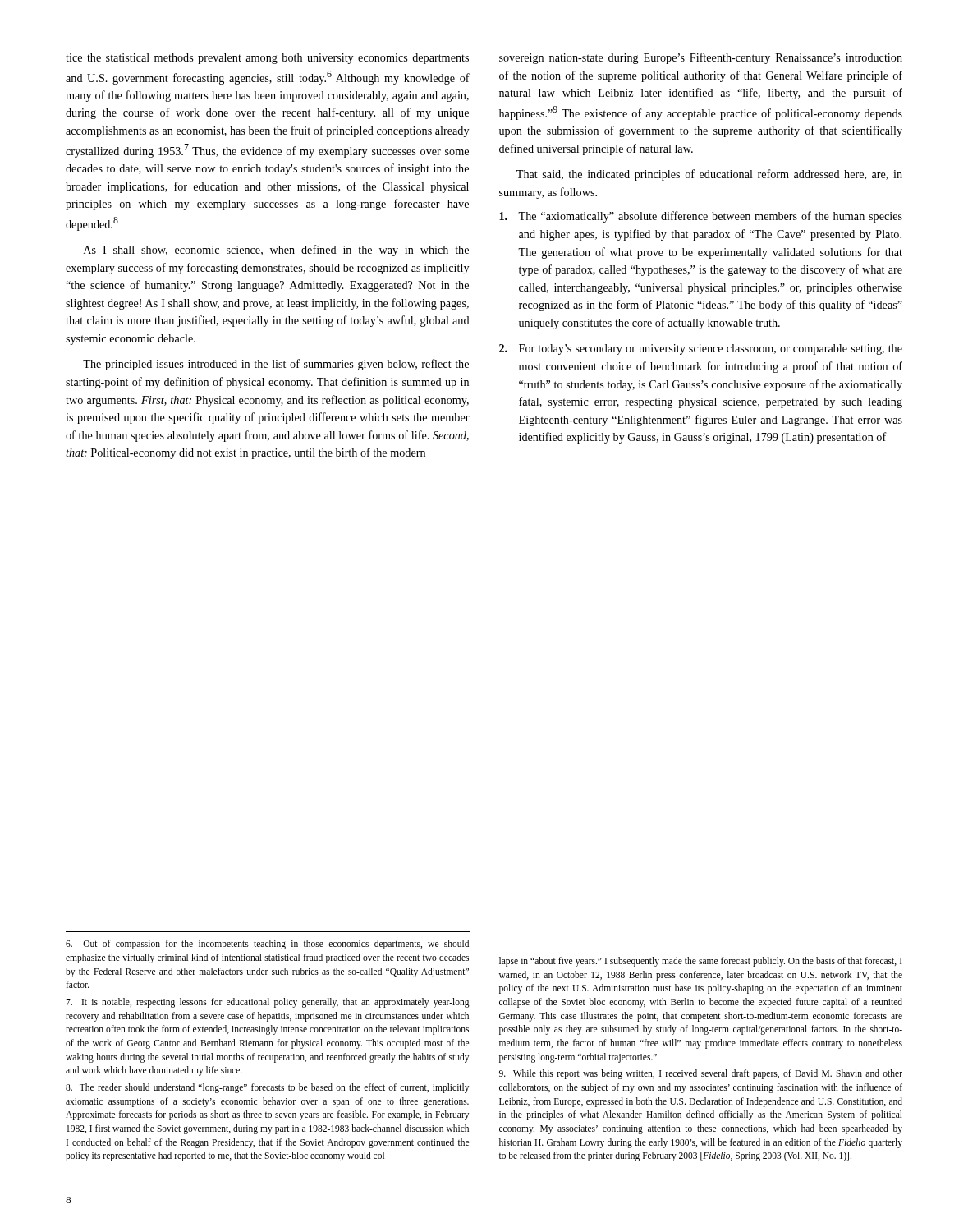Image resolution: width=968 pixels, height=1232 pixels.
Task: Click on the block starting "2. For today’s"
Action: [x=701, y=394]
